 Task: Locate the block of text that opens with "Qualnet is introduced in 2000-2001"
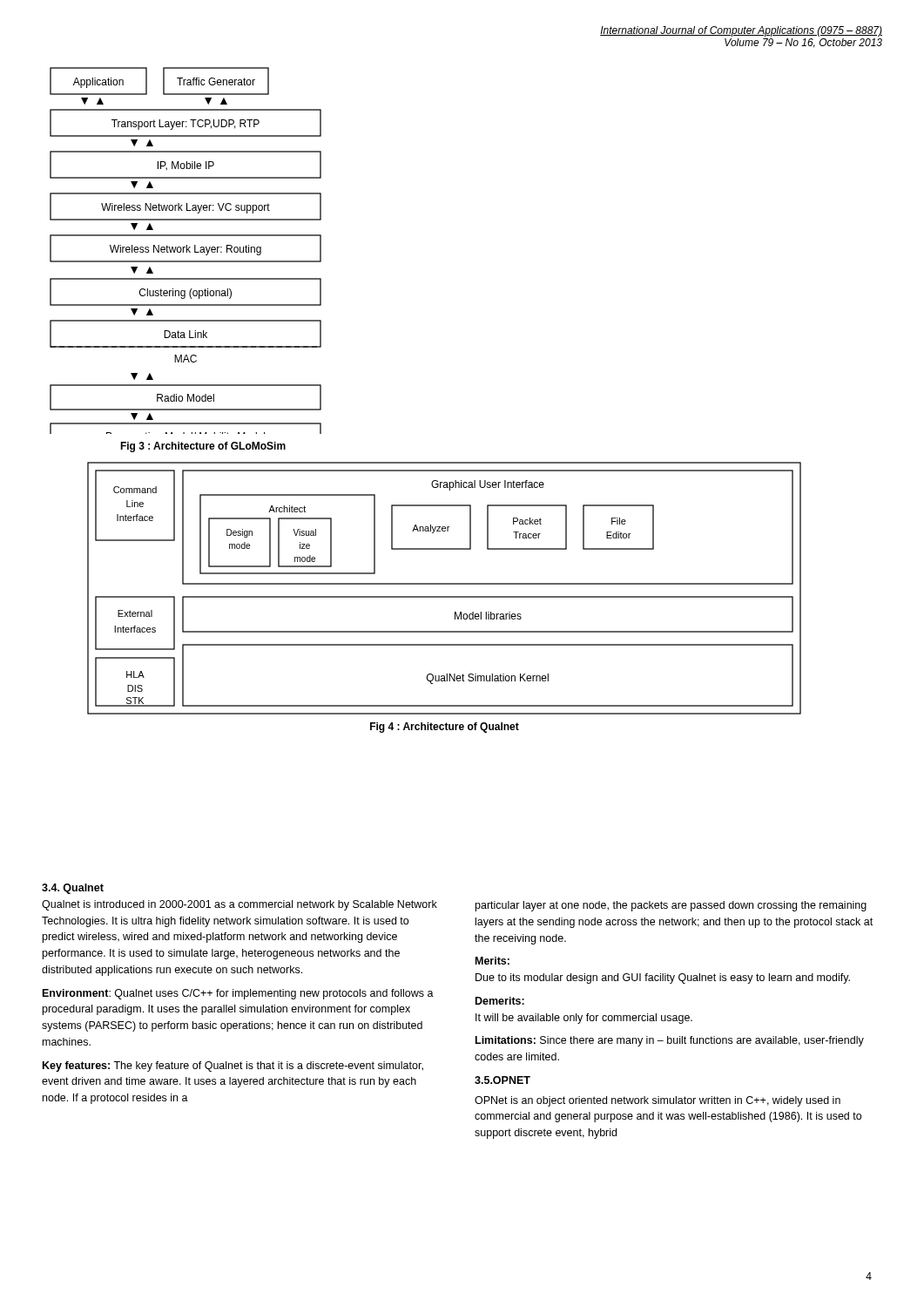[x=239, y=937]
